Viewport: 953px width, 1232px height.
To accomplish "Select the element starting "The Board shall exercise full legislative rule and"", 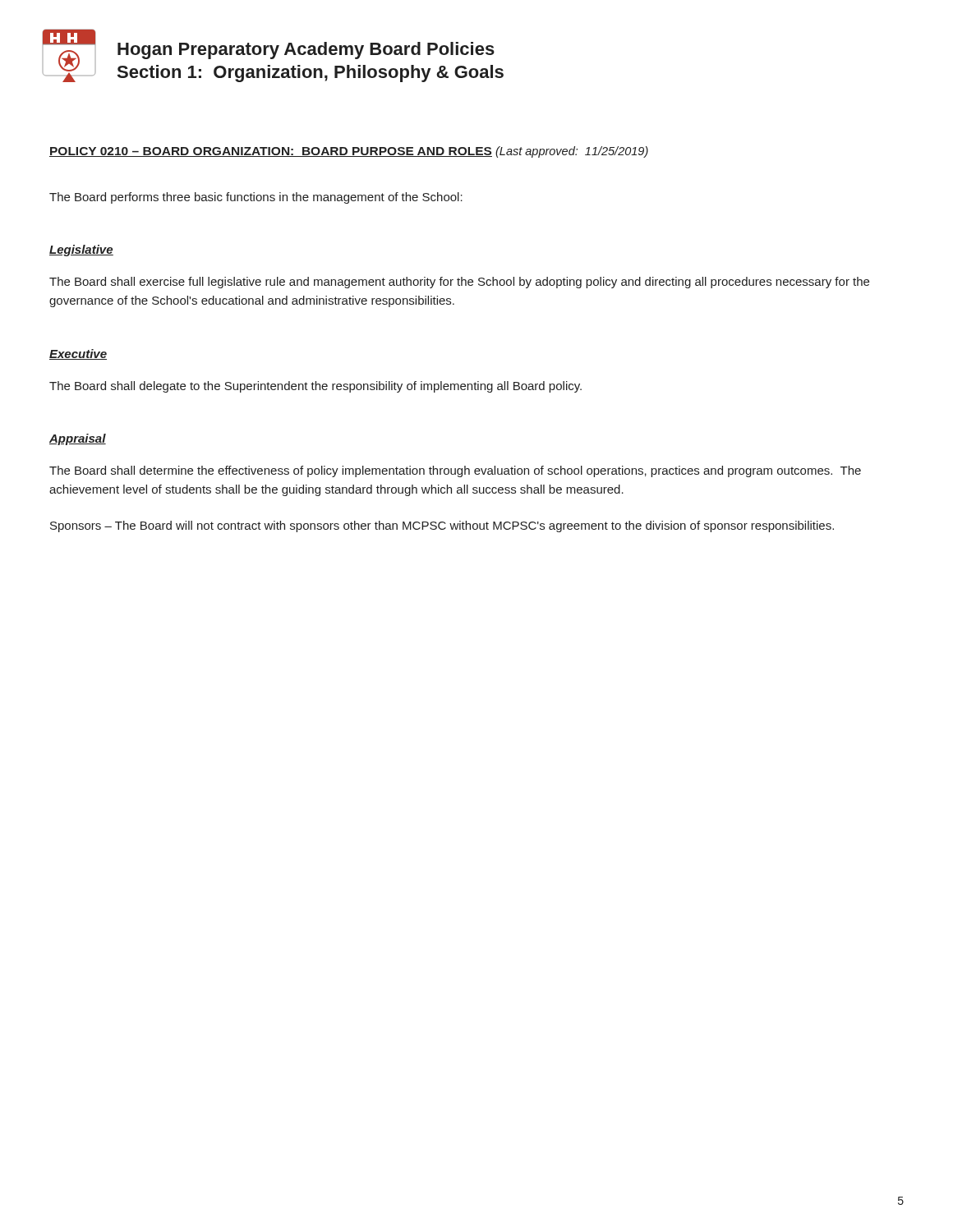I will pyautogui.click(x=476, y=291).
